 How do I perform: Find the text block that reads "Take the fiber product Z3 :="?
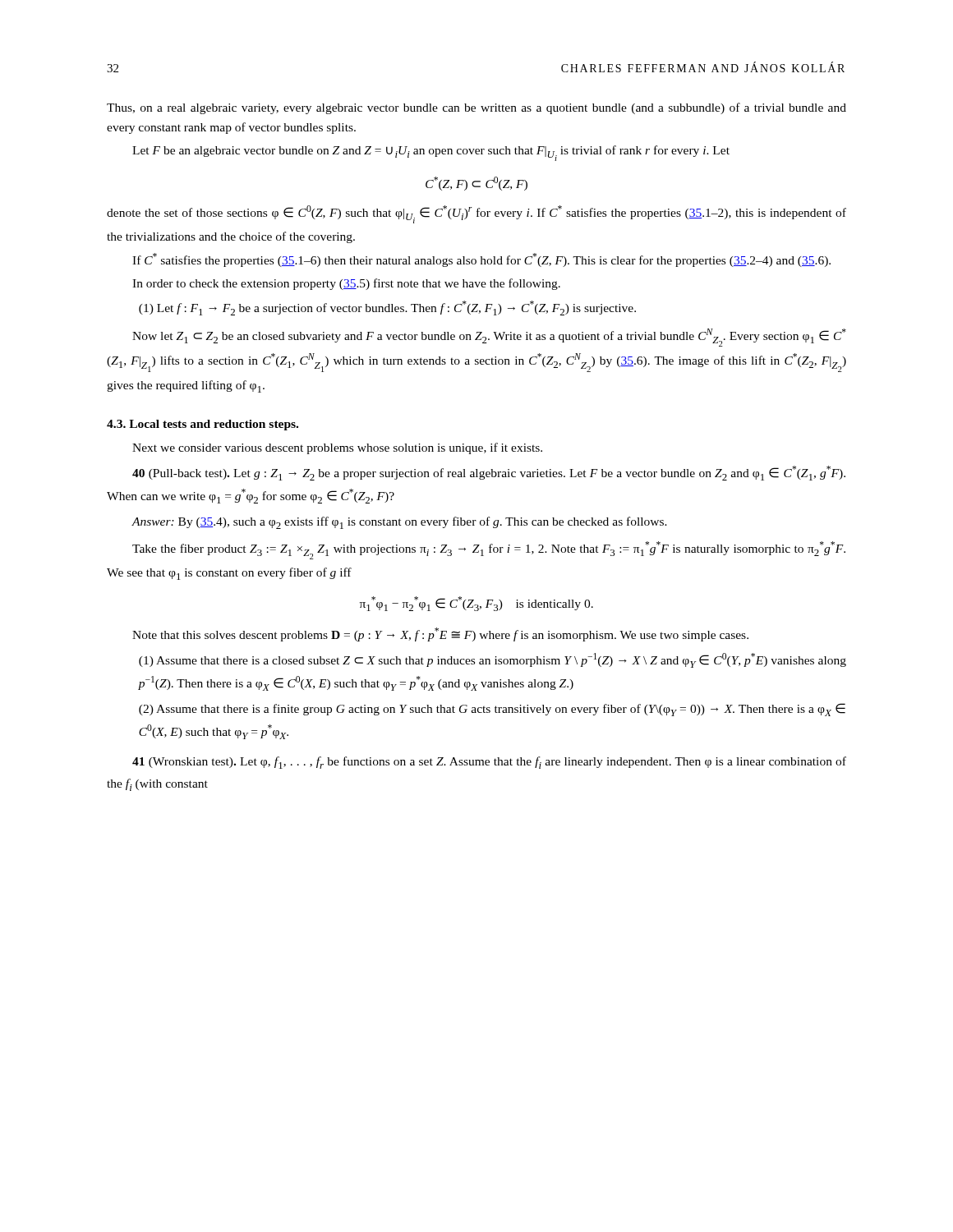[x=476, y=561]
